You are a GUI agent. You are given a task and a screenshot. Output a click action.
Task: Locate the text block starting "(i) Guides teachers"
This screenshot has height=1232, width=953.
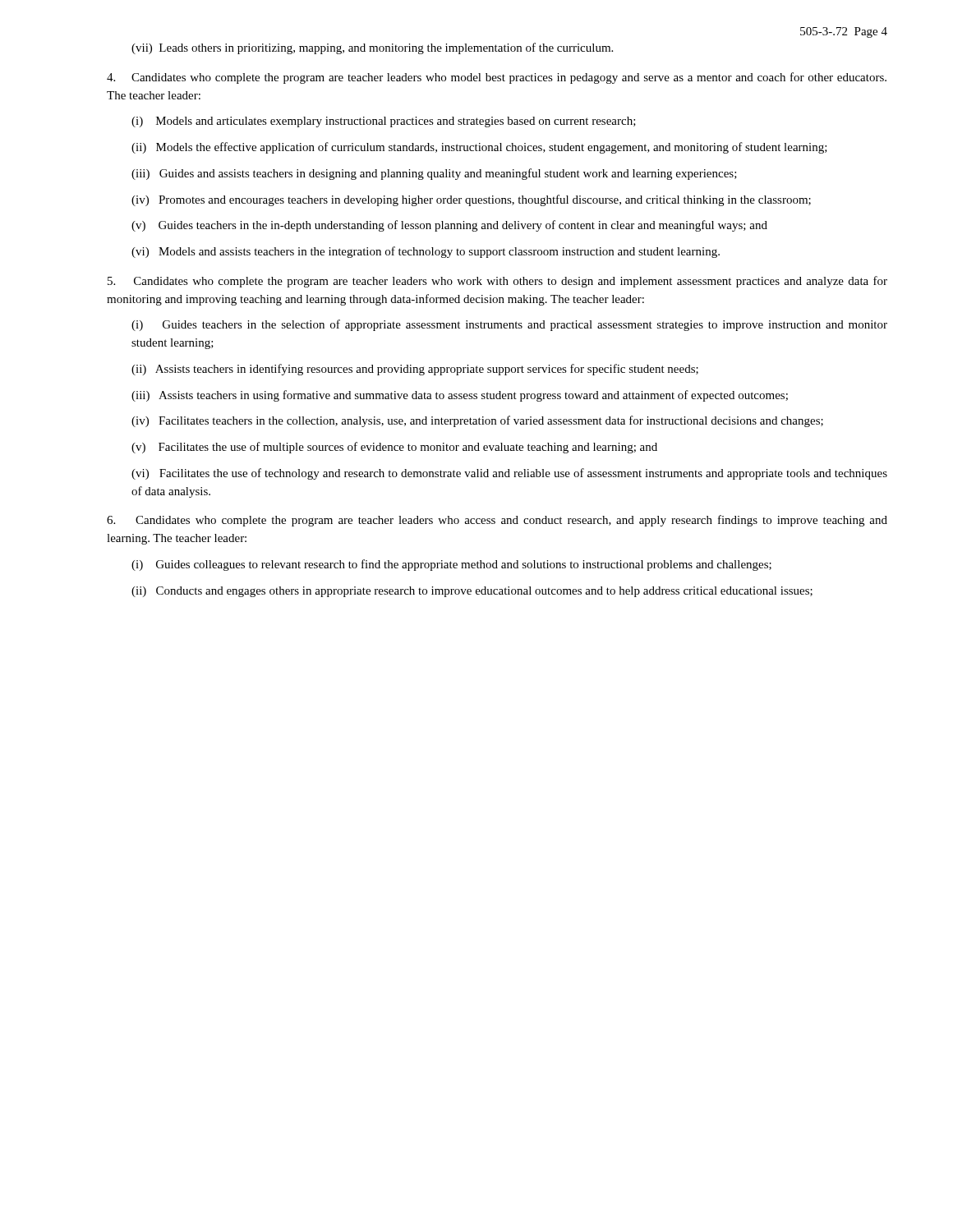click(509, 334)
